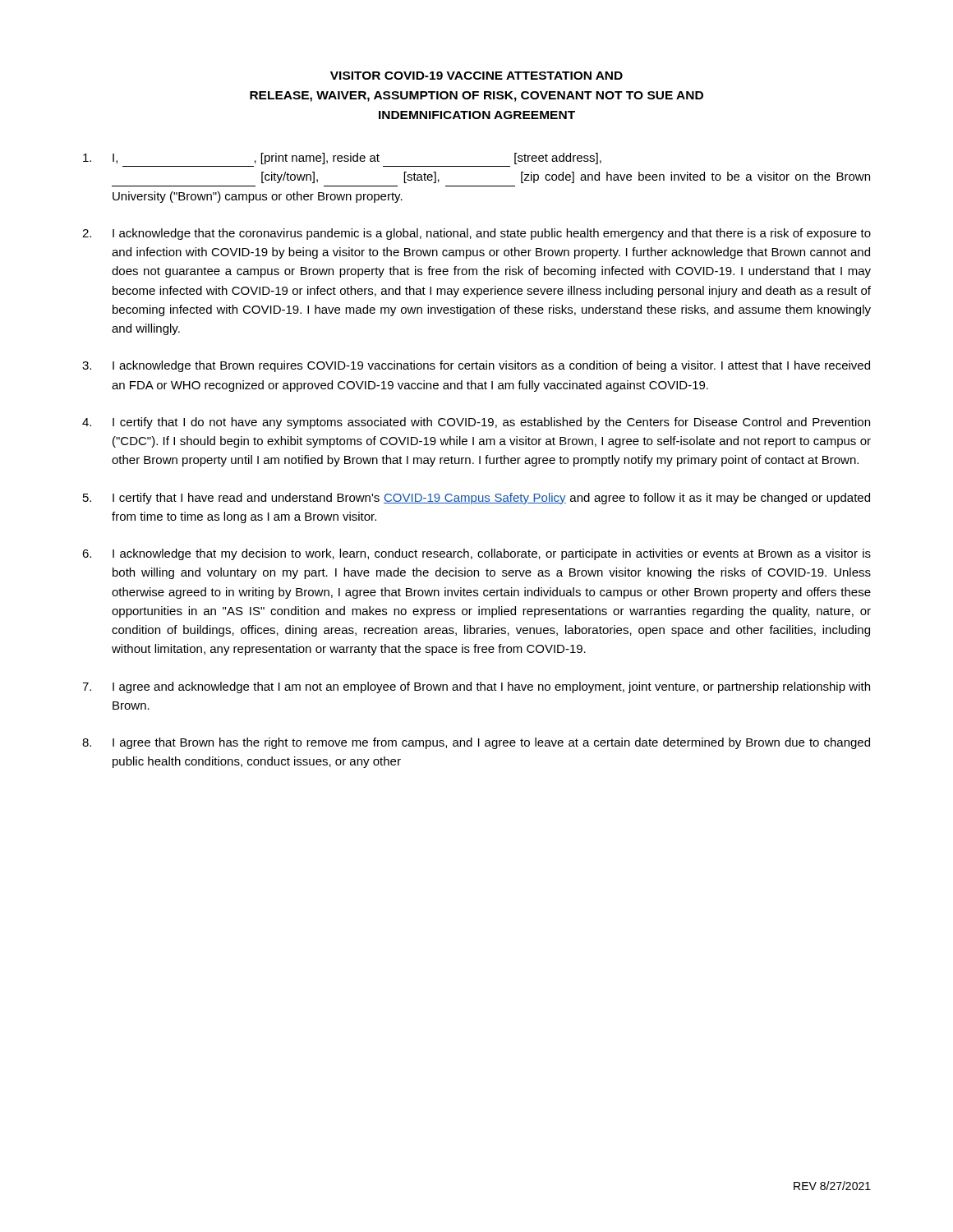The height and width of the screenshot is (1232, 953).
Task: Click the passage that begins "8. I agree that Brown"
Action: (x=476, y=752)
